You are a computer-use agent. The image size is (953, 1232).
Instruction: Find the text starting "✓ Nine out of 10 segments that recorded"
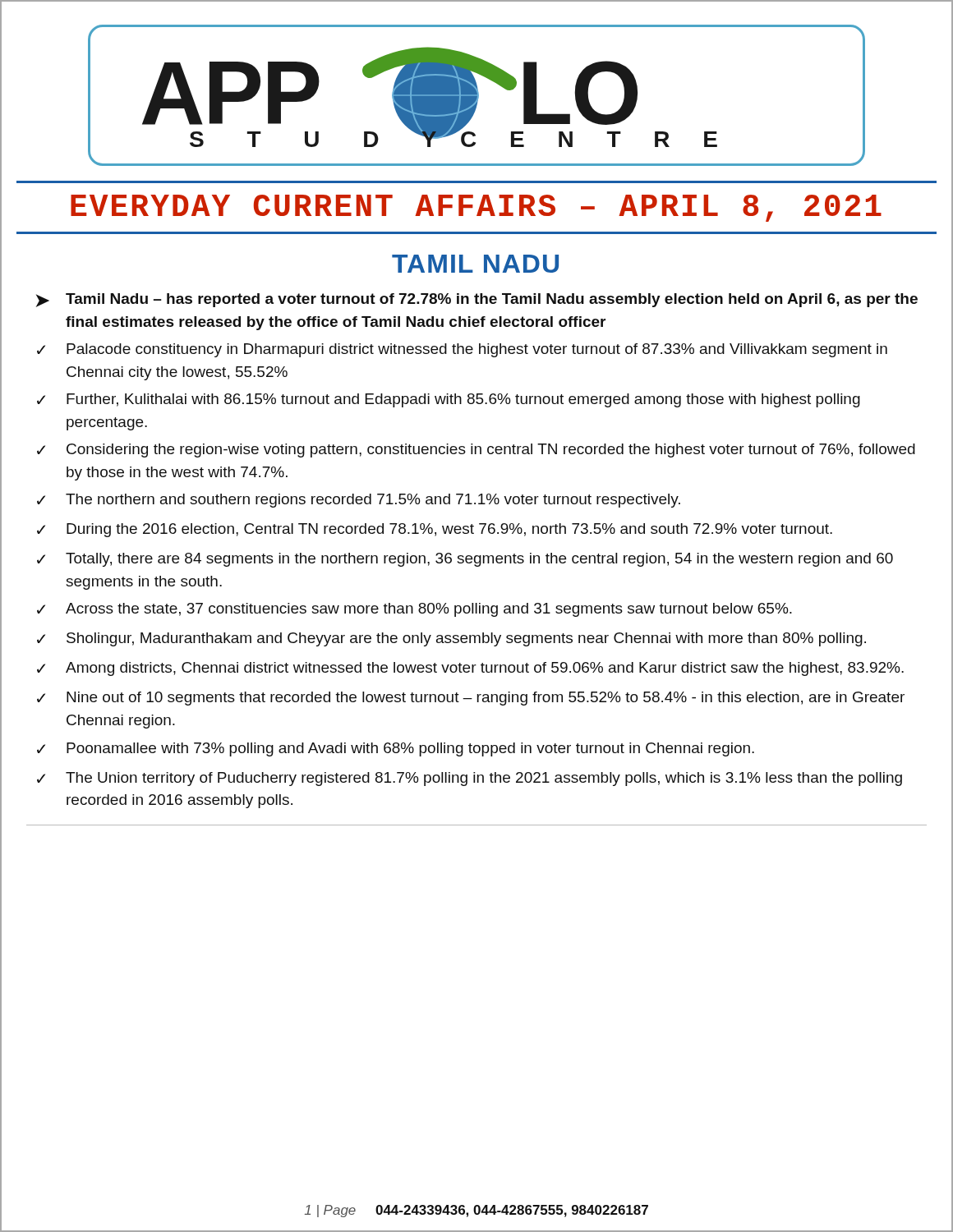tap(476, 709)
